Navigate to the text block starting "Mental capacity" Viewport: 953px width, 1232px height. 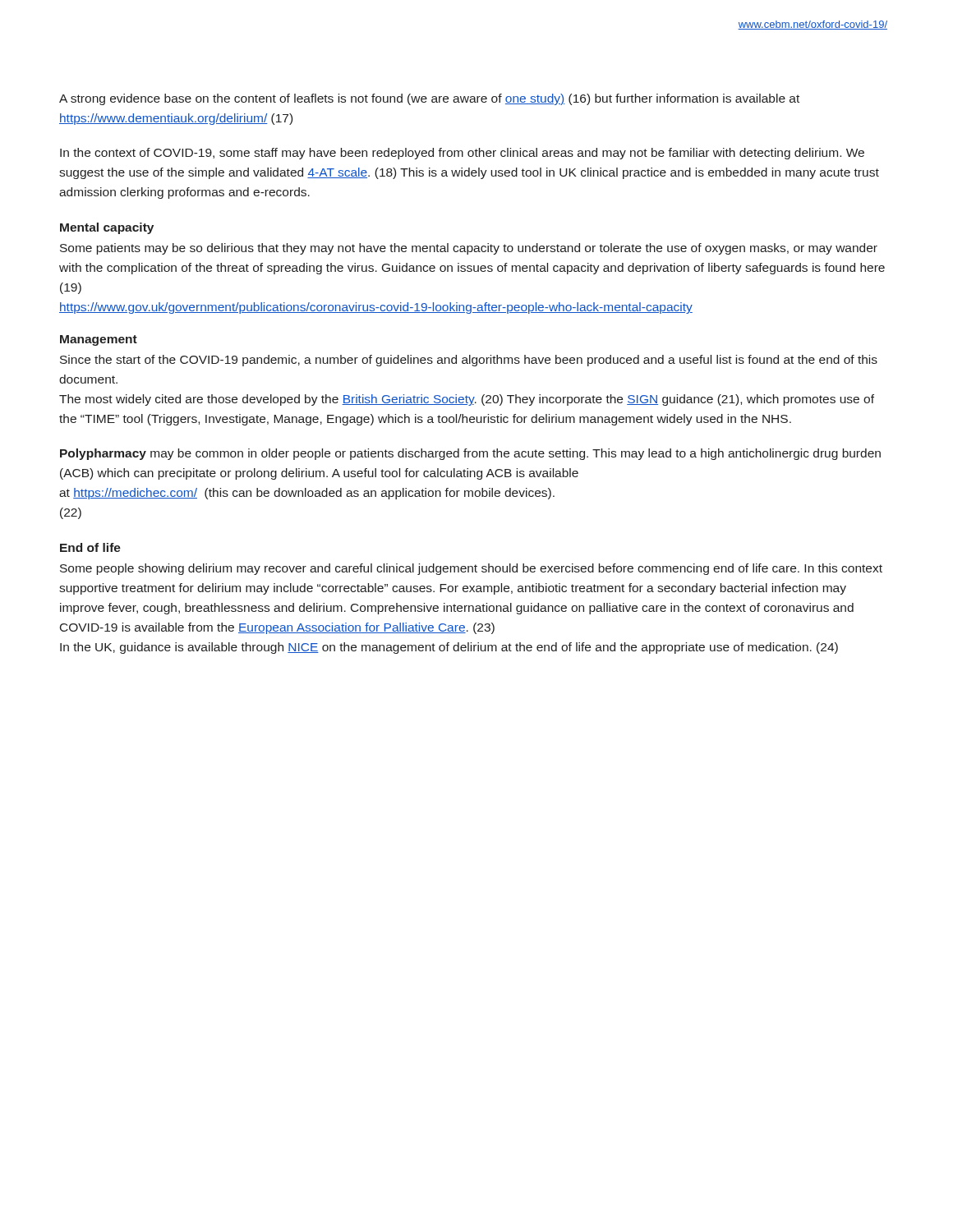click(107, 227)
